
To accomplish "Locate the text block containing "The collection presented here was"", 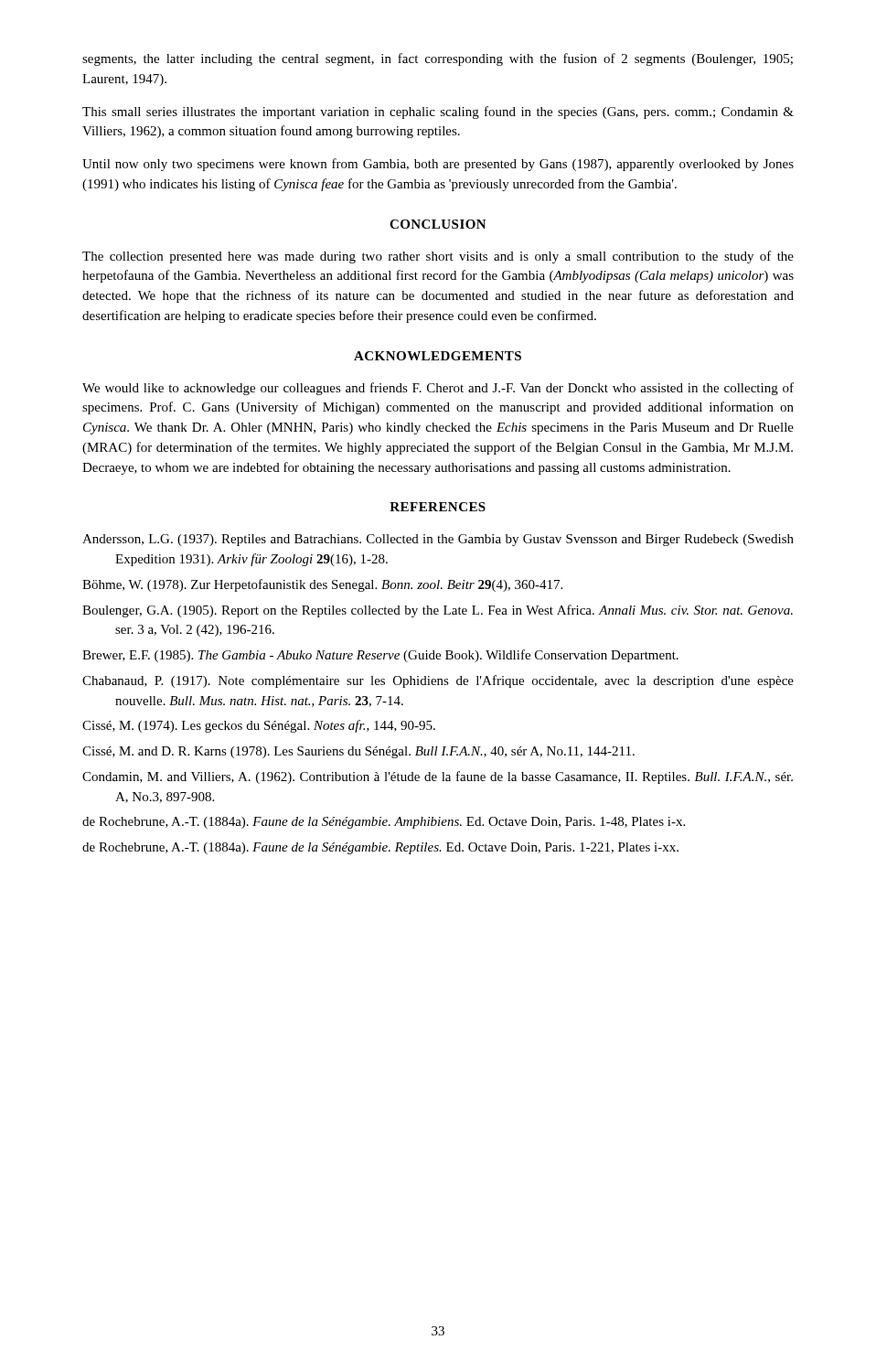I will (x=438, y=286).
